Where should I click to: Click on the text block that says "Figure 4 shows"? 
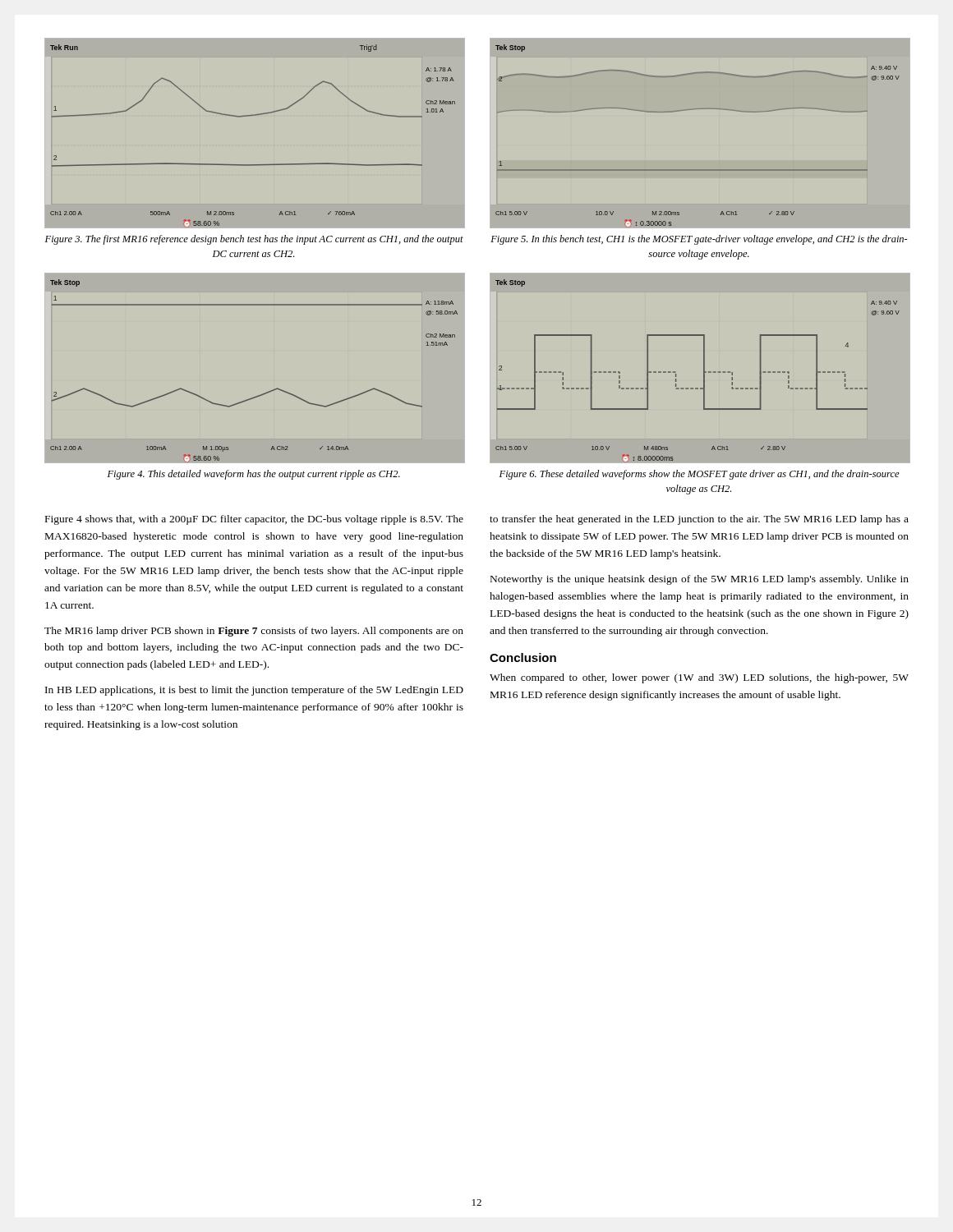254,562
